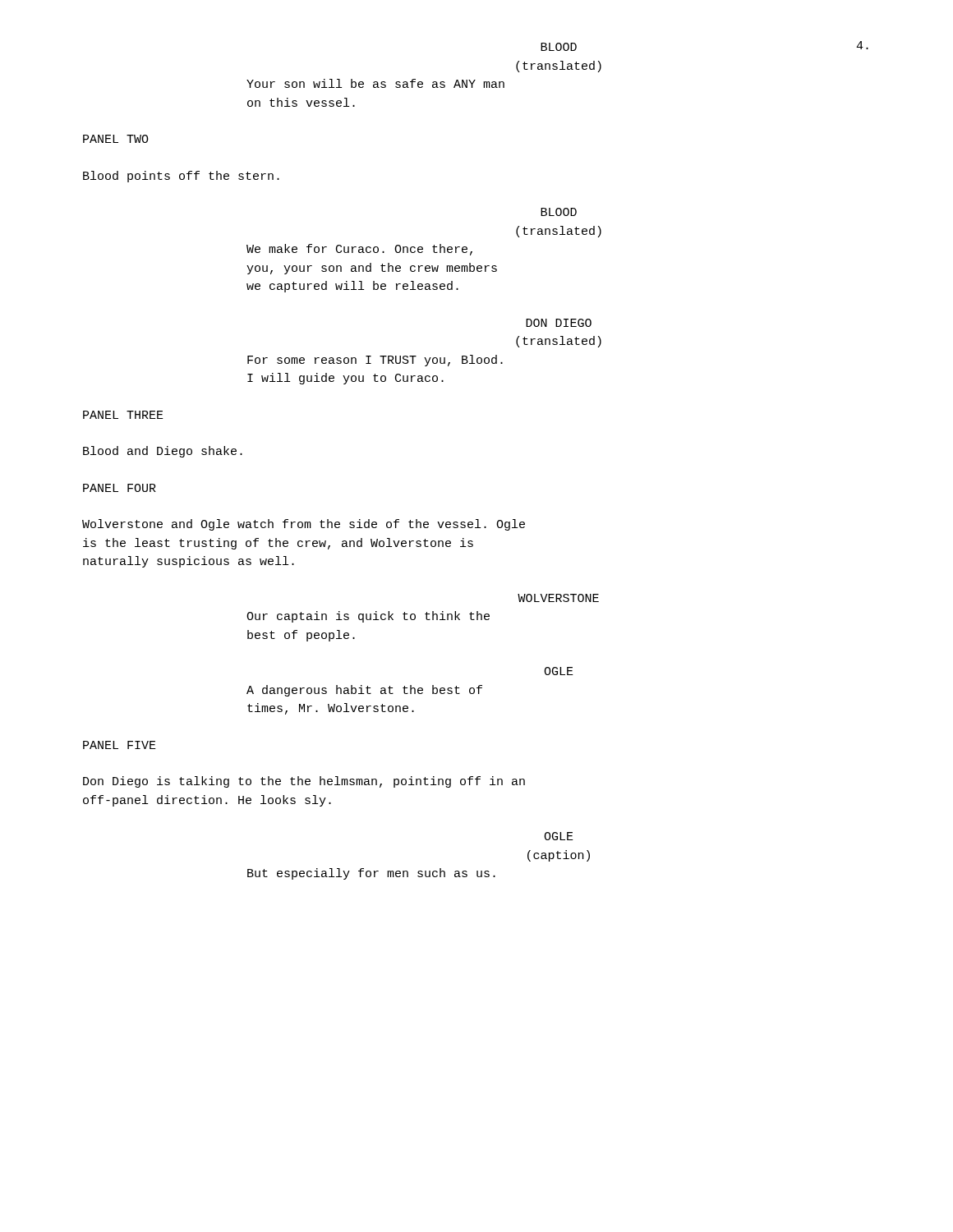Point to "Blood and Diego shake."
This screenshot has height=1232, width=953.
click(163, 452)
